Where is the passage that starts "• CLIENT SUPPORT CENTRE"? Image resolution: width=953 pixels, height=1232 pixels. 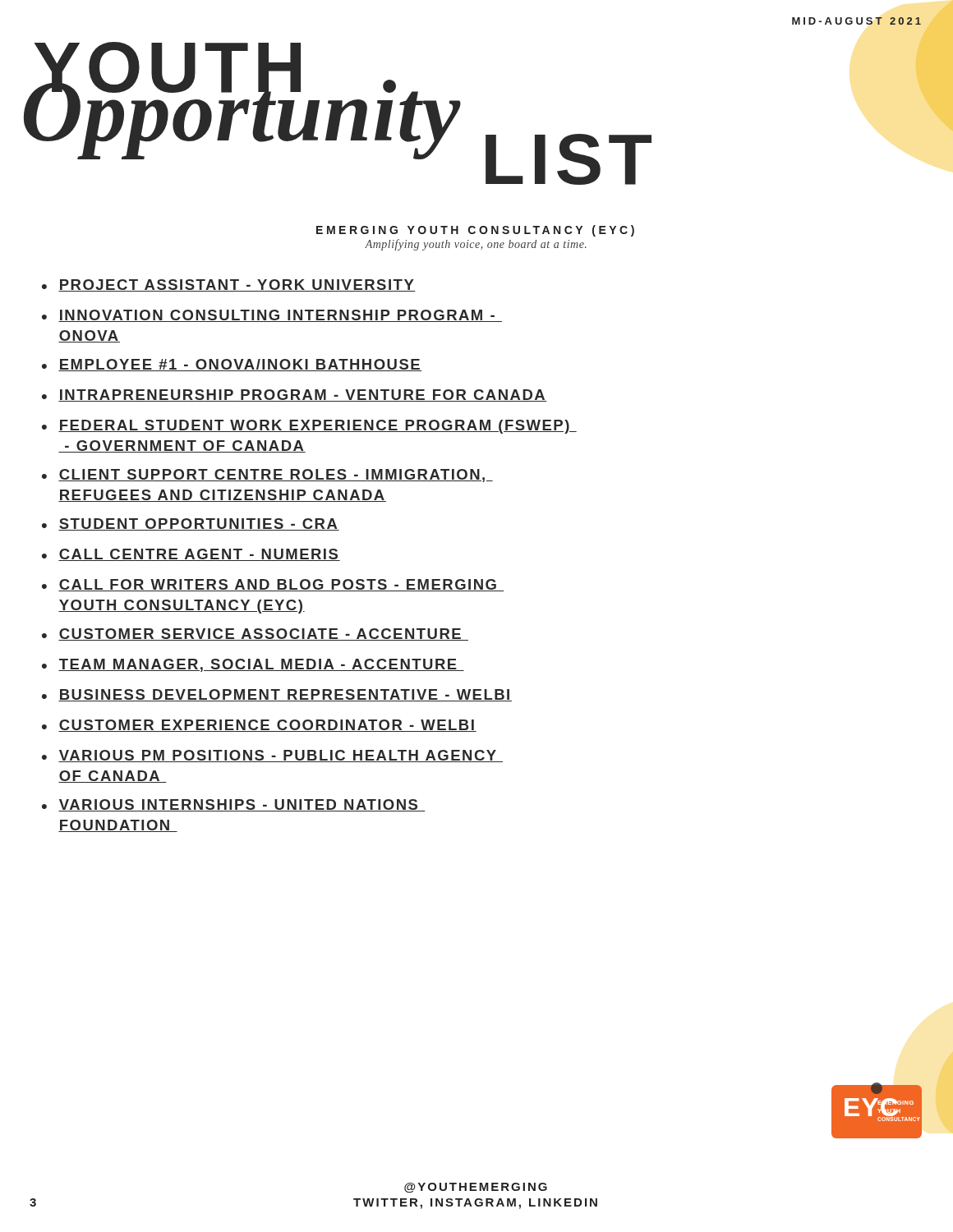[x=267, y=485]
